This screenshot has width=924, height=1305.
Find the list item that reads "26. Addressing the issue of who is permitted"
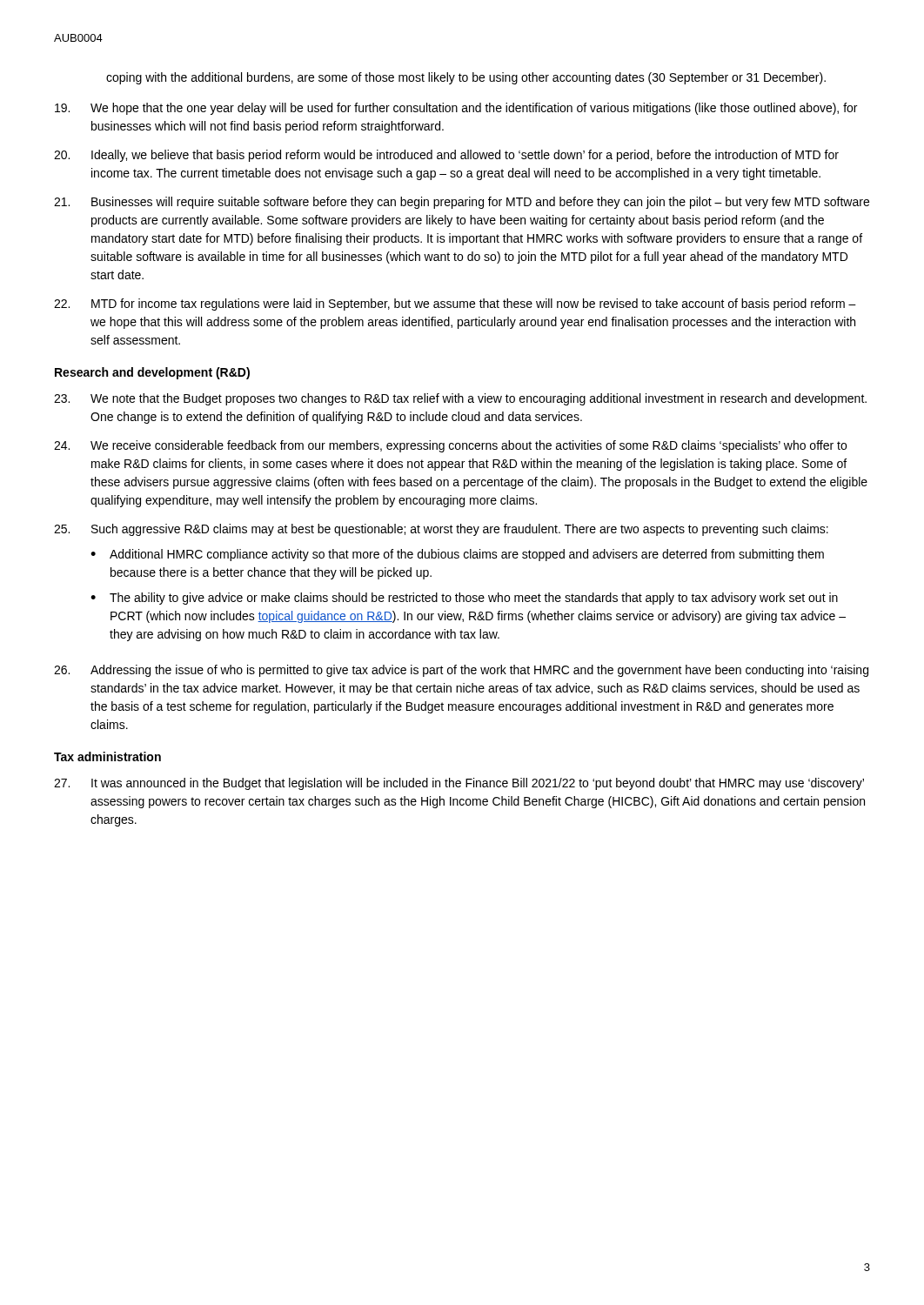[462, 698]
